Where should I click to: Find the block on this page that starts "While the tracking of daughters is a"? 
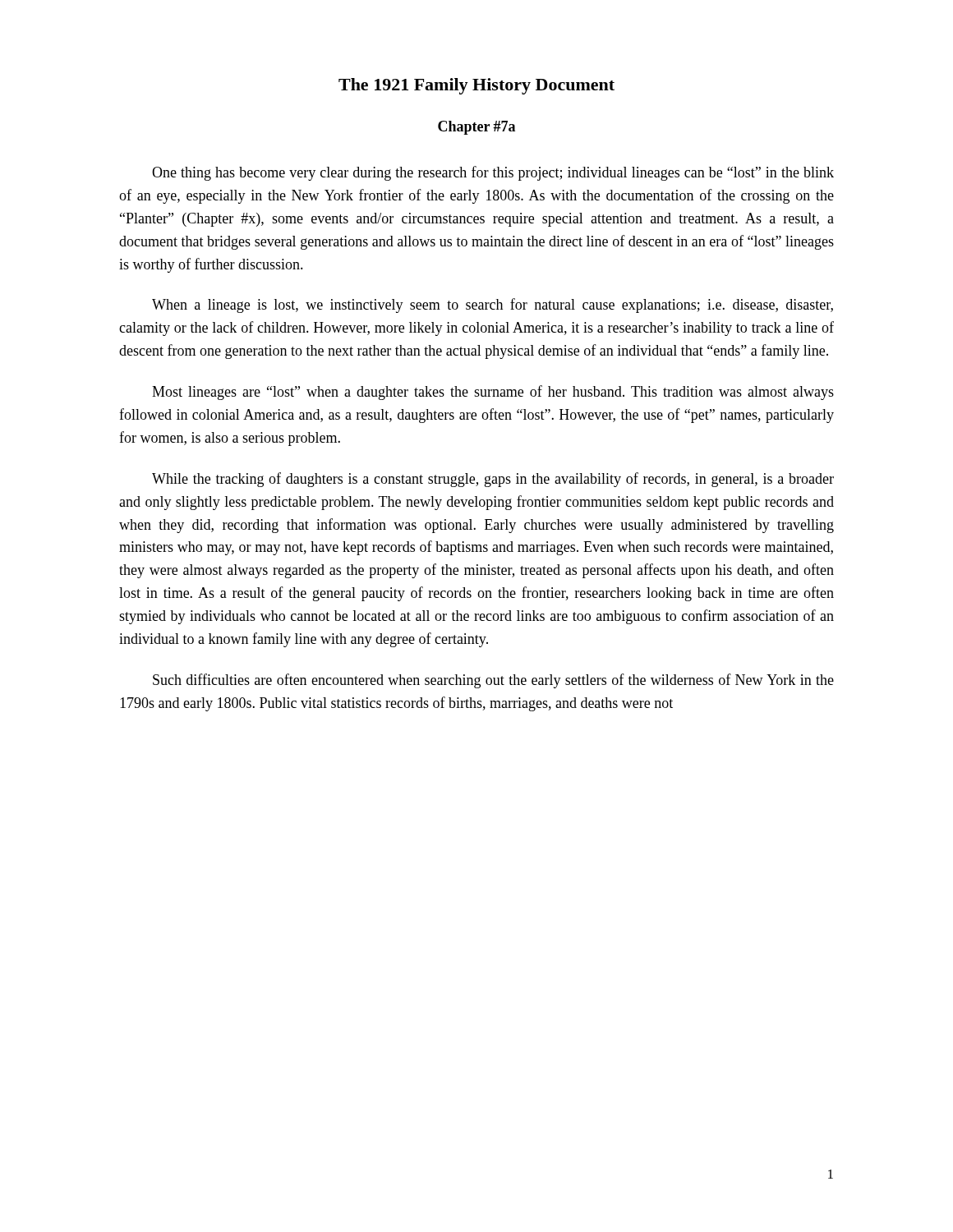[476, 560]
